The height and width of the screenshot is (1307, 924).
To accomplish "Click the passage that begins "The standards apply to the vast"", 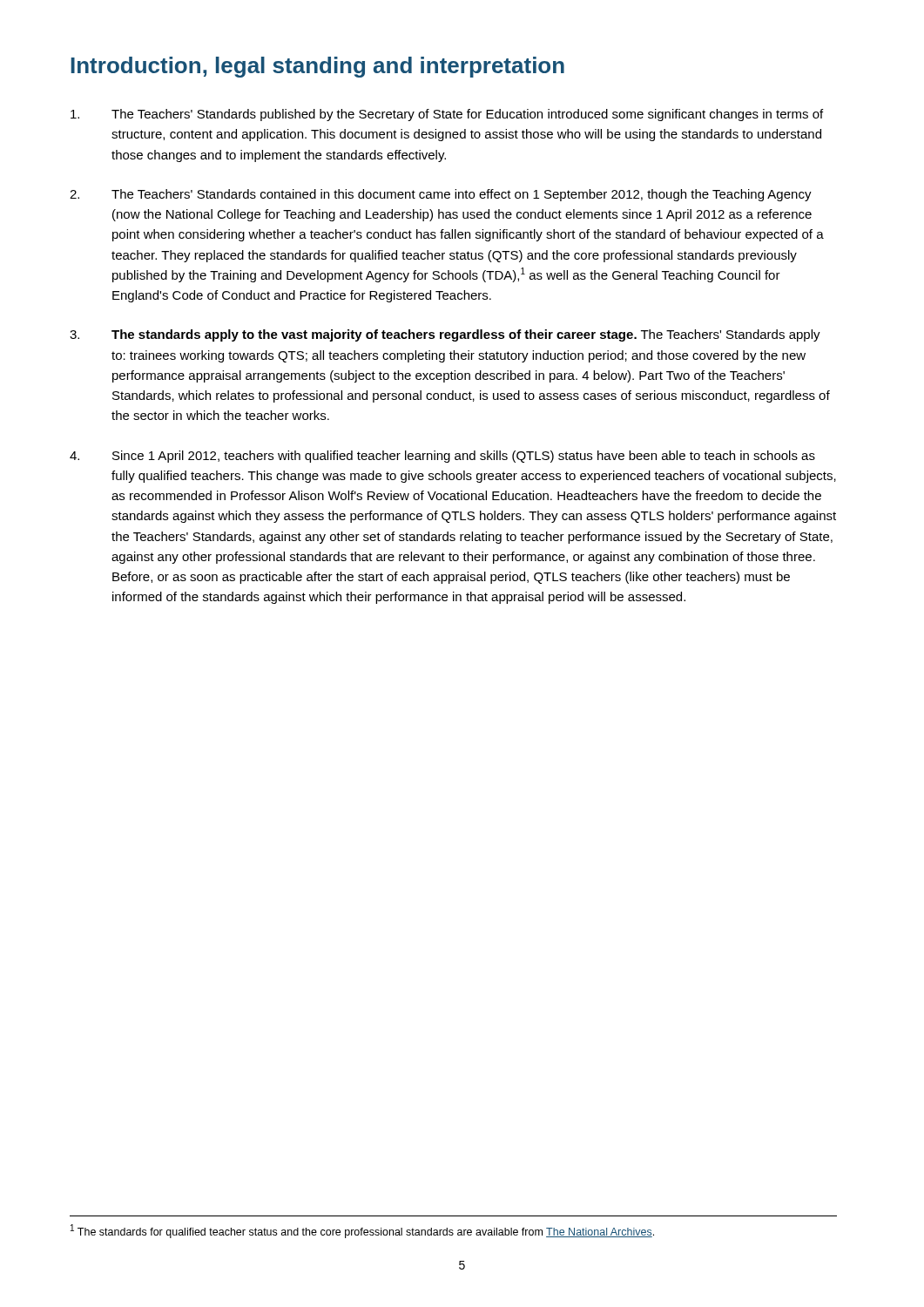I will click(471, 375).
